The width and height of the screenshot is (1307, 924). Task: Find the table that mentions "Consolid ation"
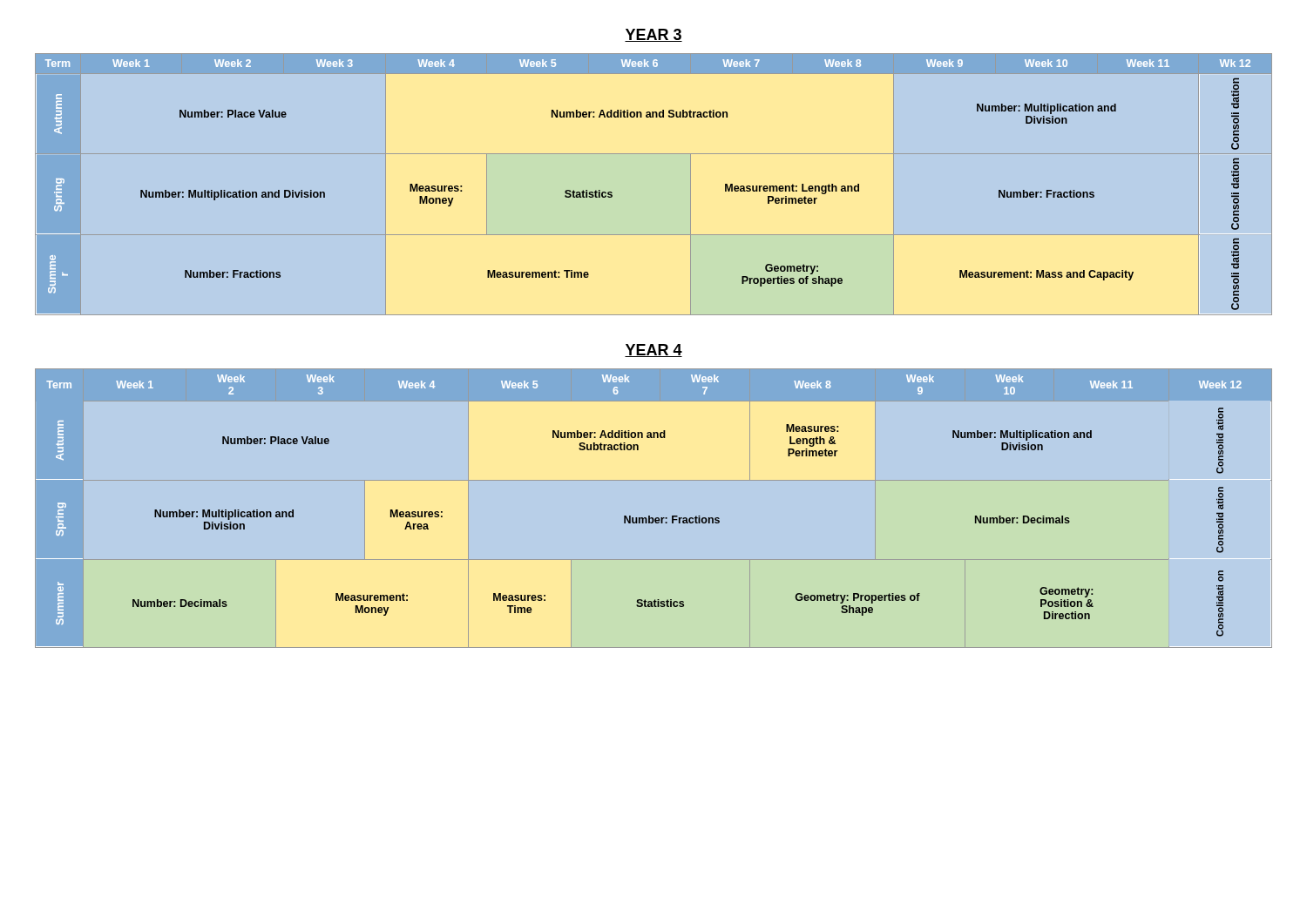point(654,508)
